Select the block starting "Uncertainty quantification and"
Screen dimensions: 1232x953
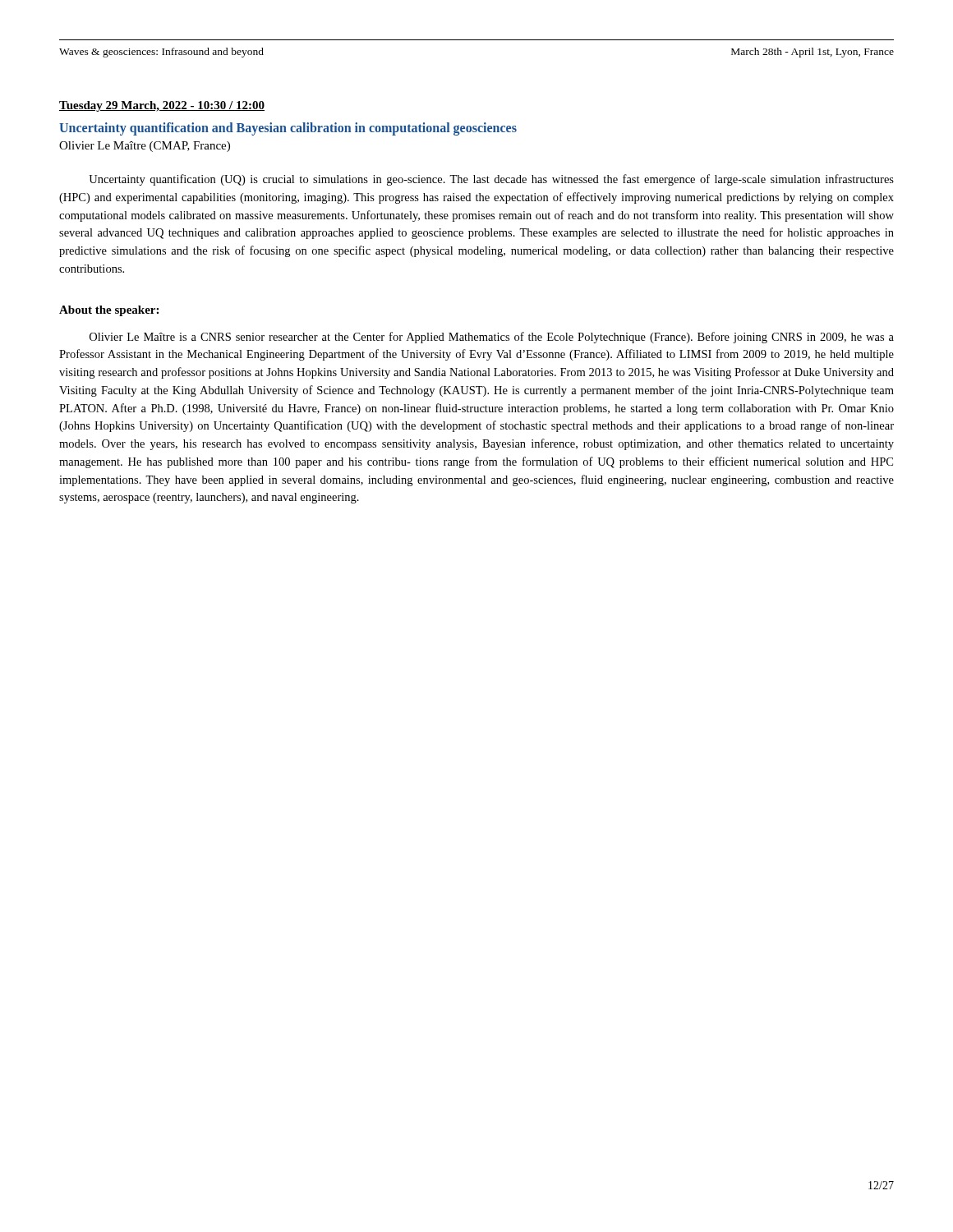pos(288,128)
